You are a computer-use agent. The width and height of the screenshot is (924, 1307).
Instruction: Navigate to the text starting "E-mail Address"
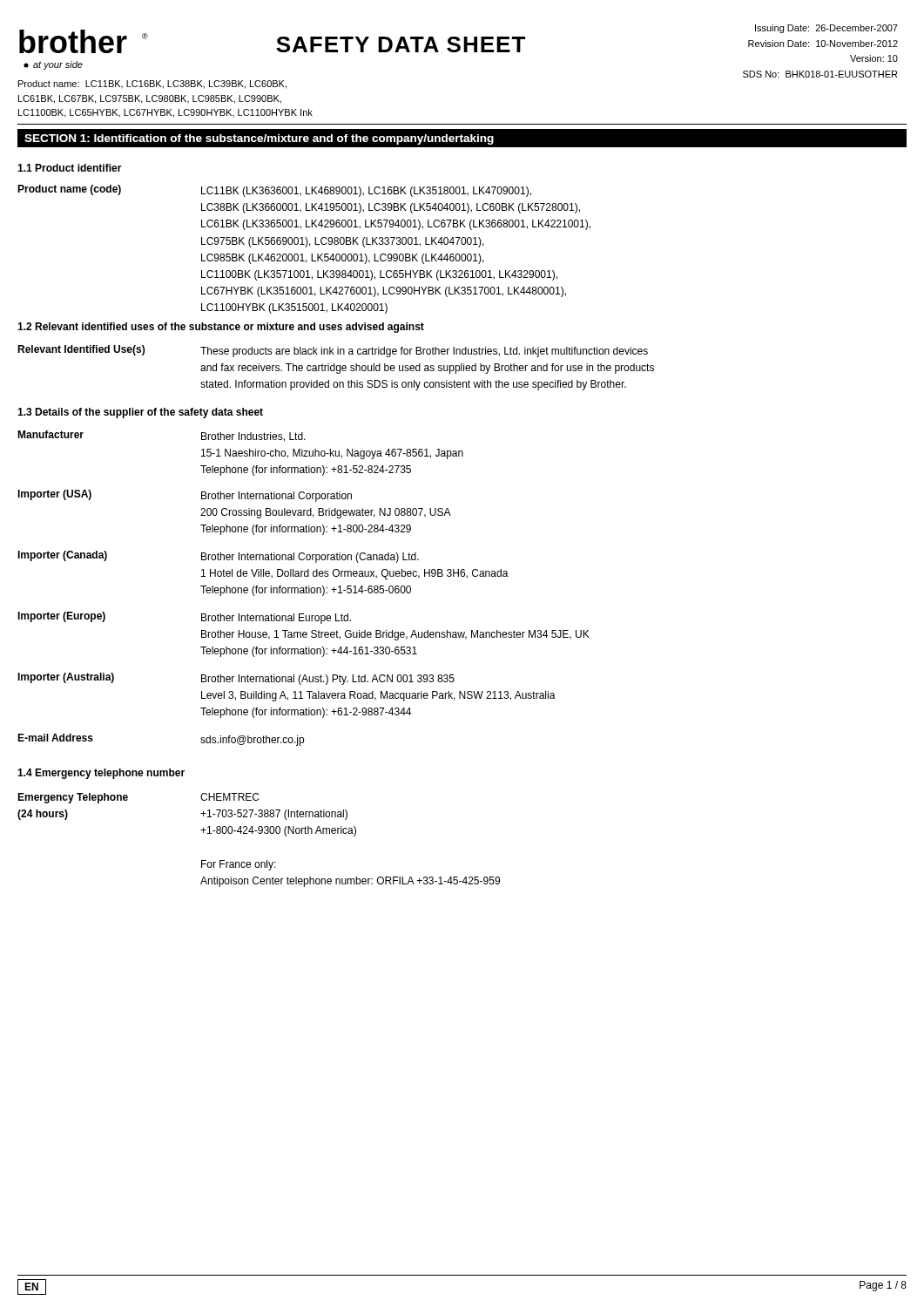pos(55,738)
